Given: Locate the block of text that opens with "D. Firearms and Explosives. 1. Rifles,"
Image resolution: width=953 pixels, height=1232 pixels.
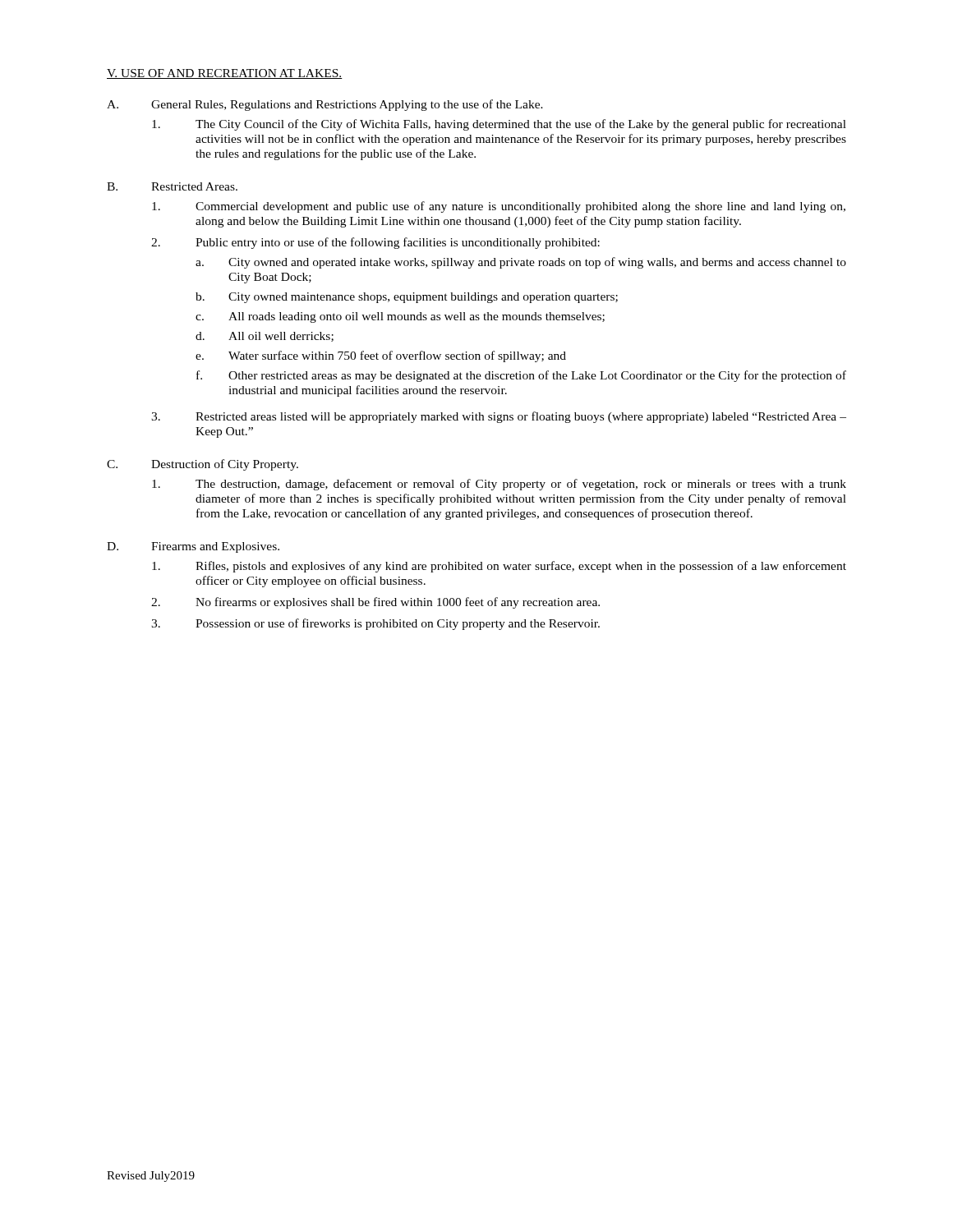Looking at the screenshot, I should click(x=476, y=588).
